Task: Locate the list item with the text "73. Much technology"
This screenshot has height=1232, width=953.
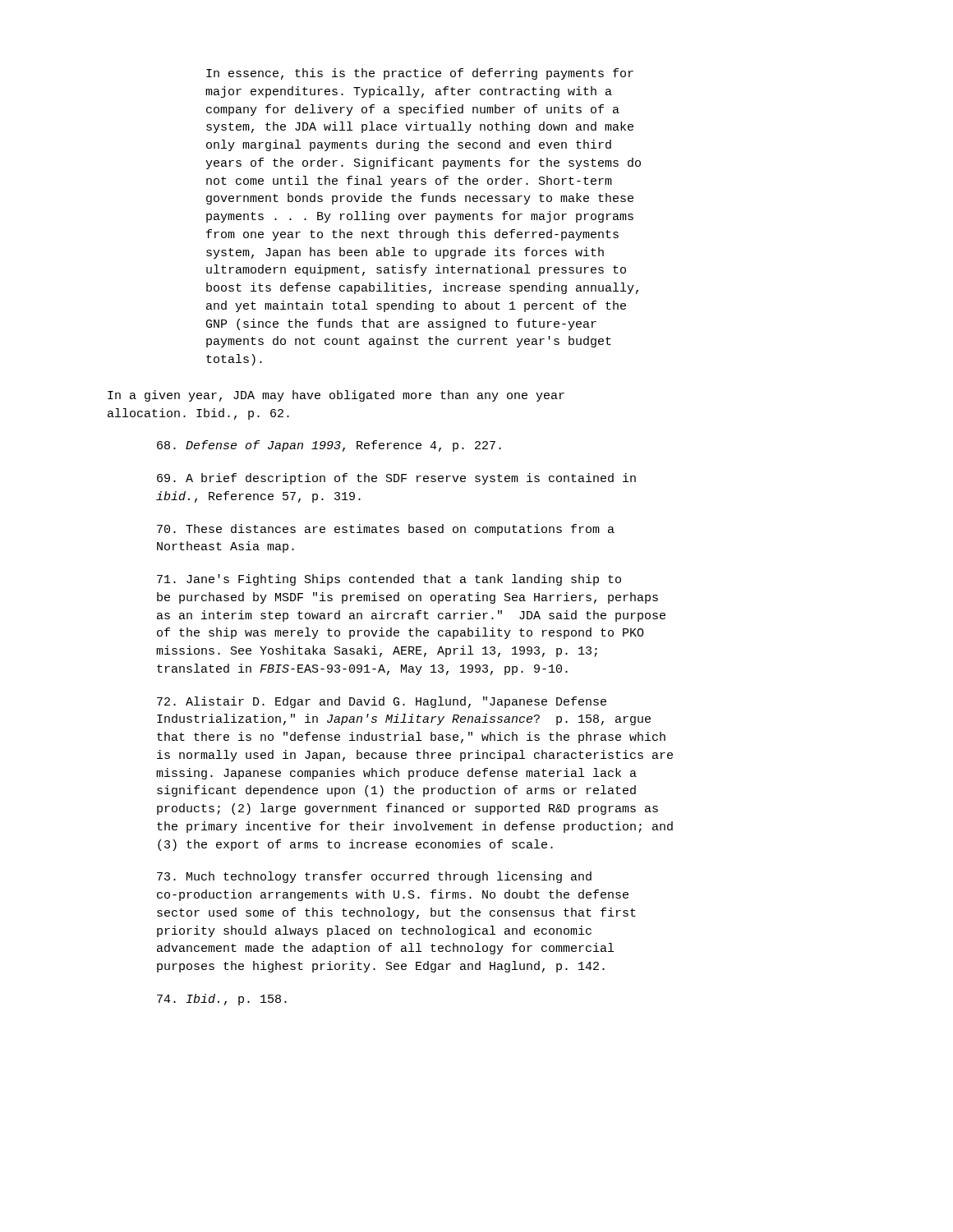Action: pyautogui.click(x=396, y=922)
